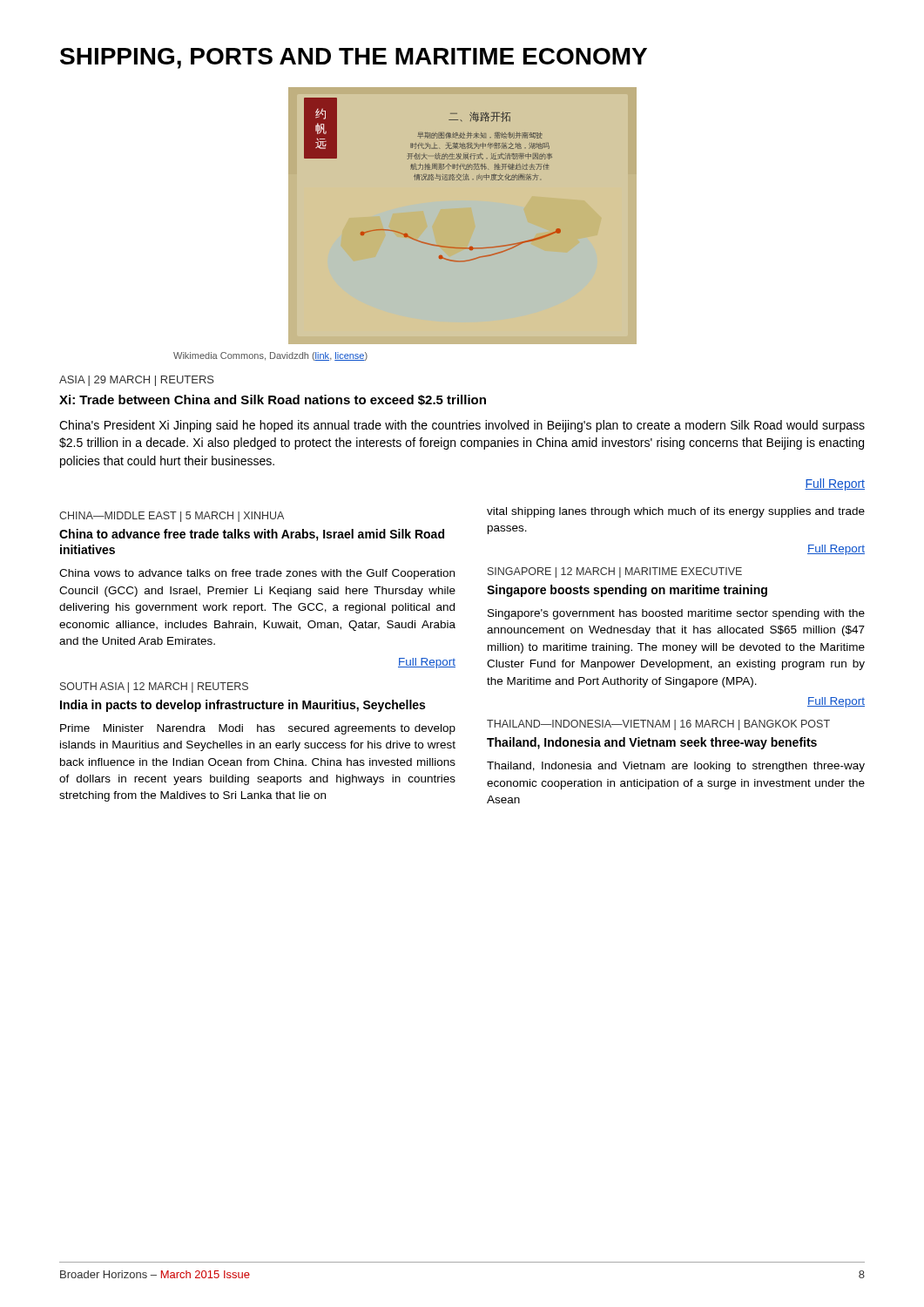Locate the text block that reads "SINGAPORE | 12"
The image size is (924, 1307).
615,571
